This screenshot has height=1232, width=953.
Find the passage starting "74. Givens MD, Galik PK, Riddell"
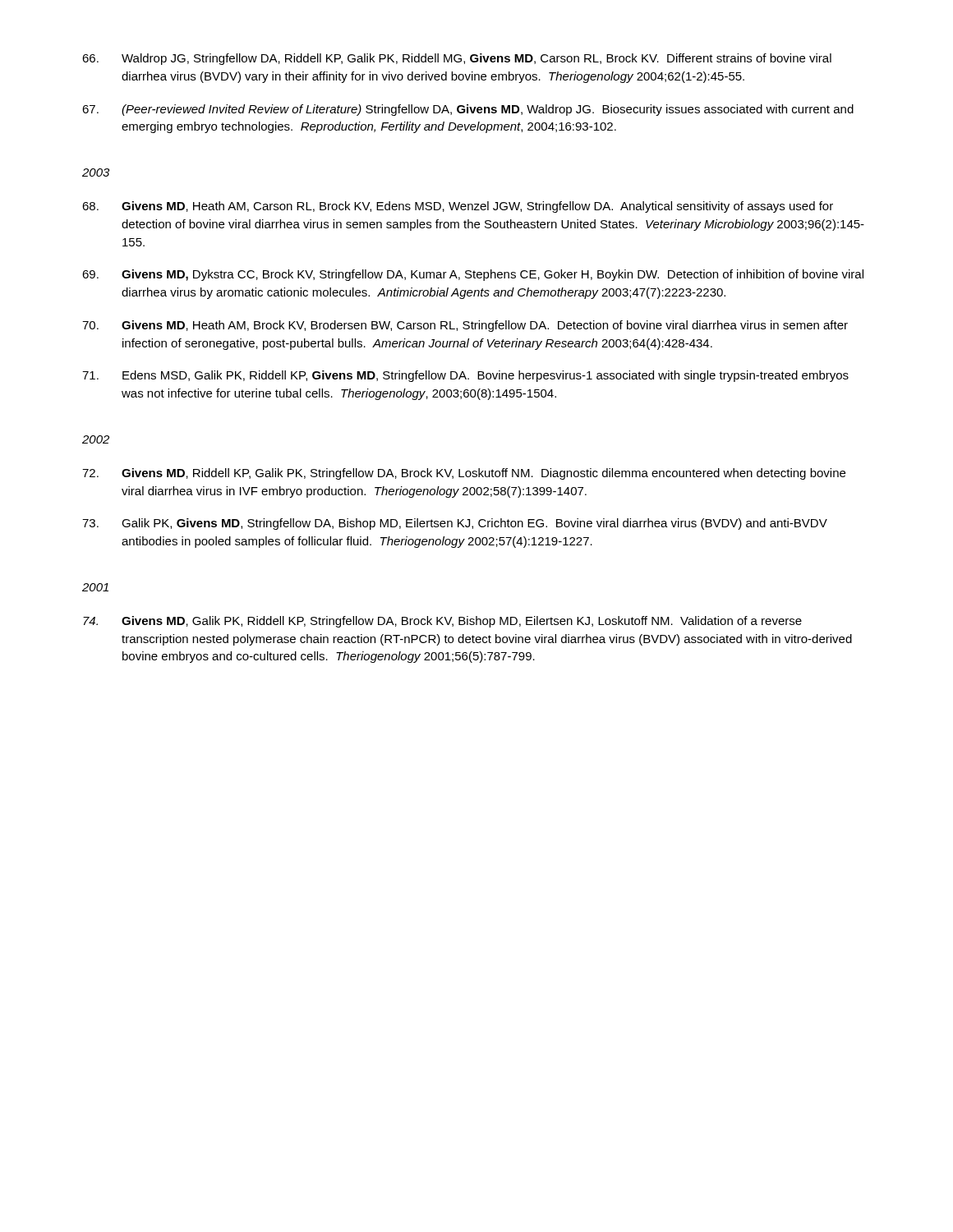coord(476,638)
